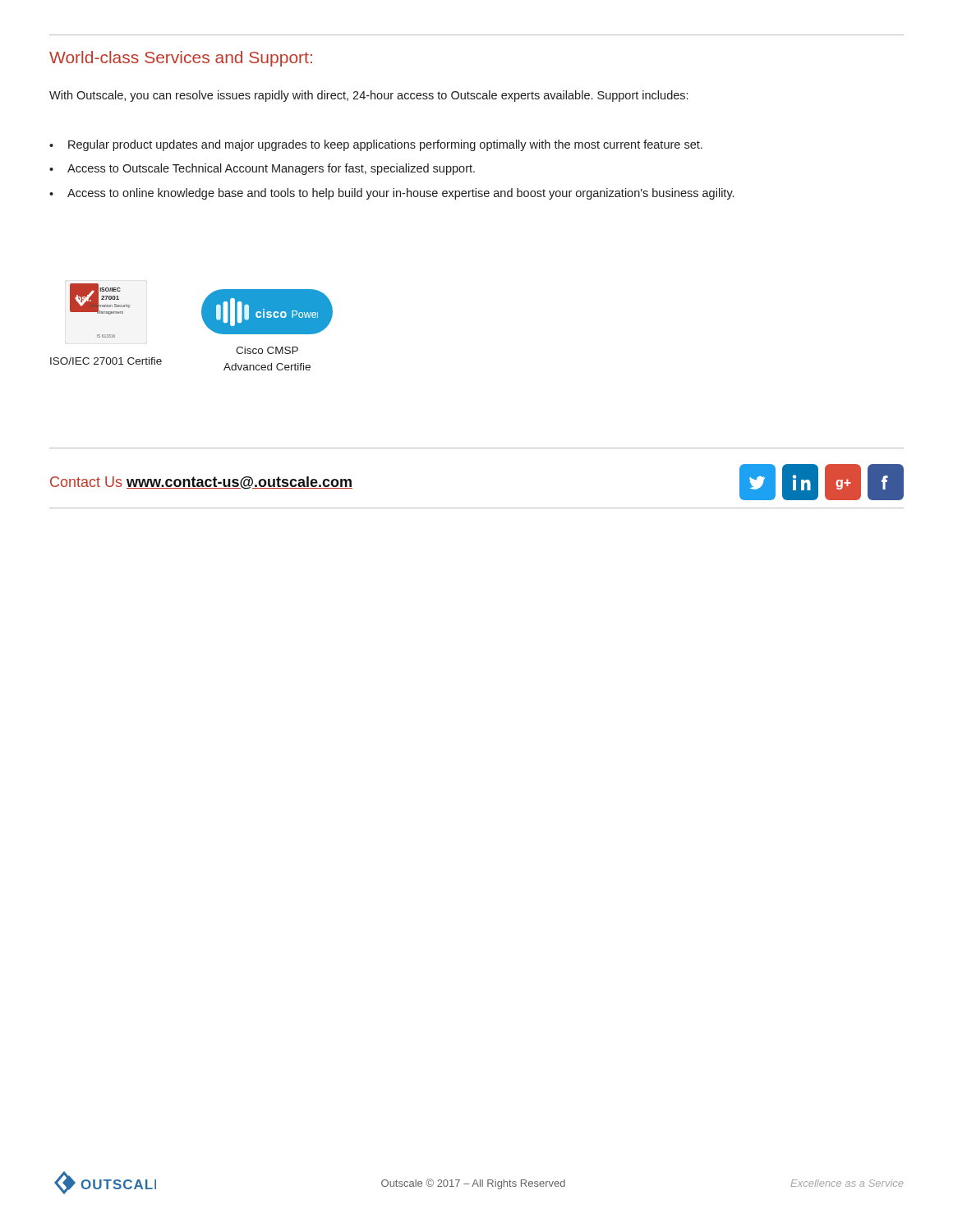
Task: Click on the list item containing "• Regular product updates and"
Action: coord(376,145)
